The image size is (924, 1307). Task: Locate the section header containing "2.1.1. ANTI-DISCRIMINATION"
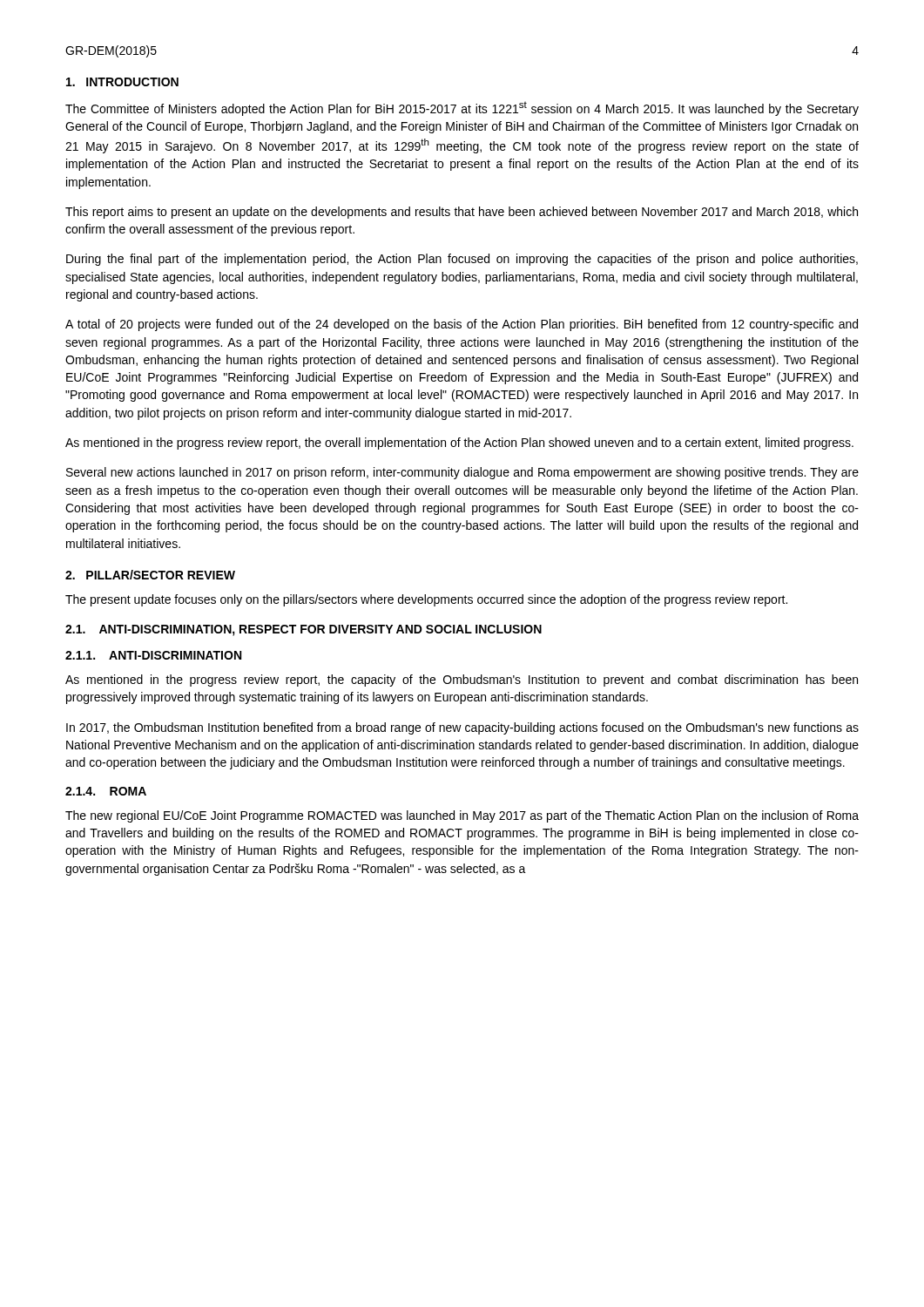point(154,655)
